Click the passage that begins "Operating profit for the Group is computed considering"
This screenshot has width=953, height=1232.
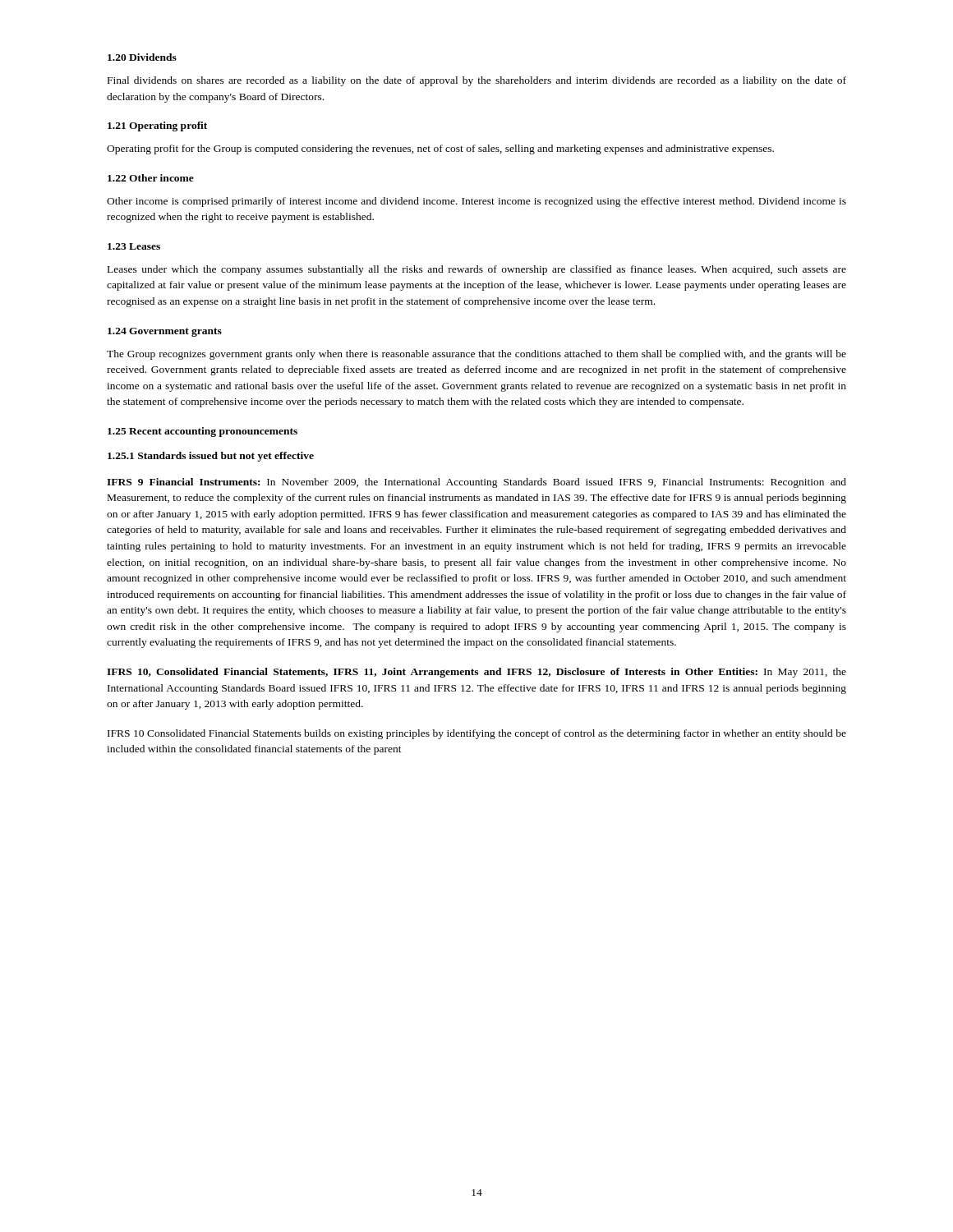(x=441, y=148)
